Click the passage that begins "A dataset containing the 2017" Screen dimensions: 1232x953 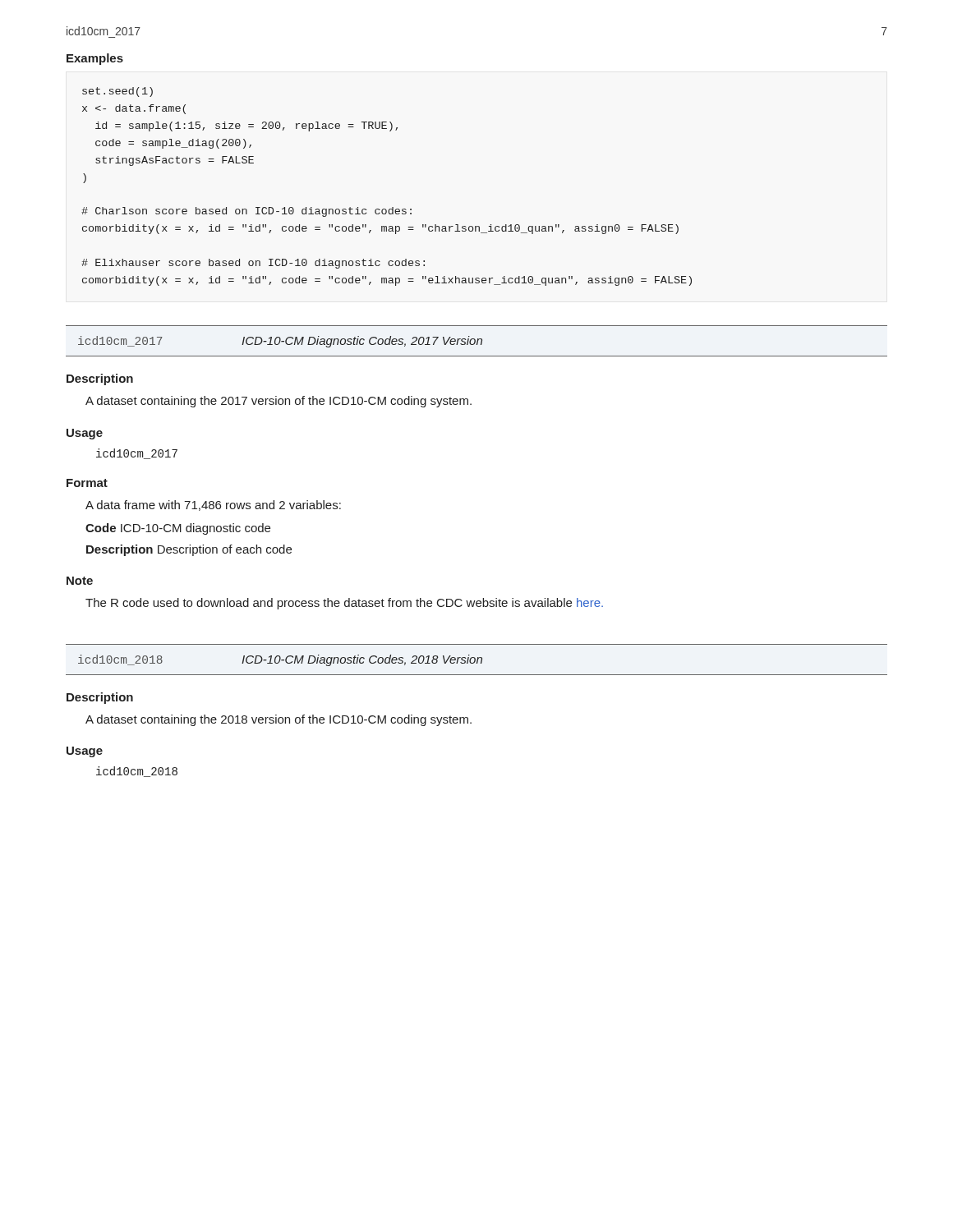pyautogui.click(x=279, y=400)
